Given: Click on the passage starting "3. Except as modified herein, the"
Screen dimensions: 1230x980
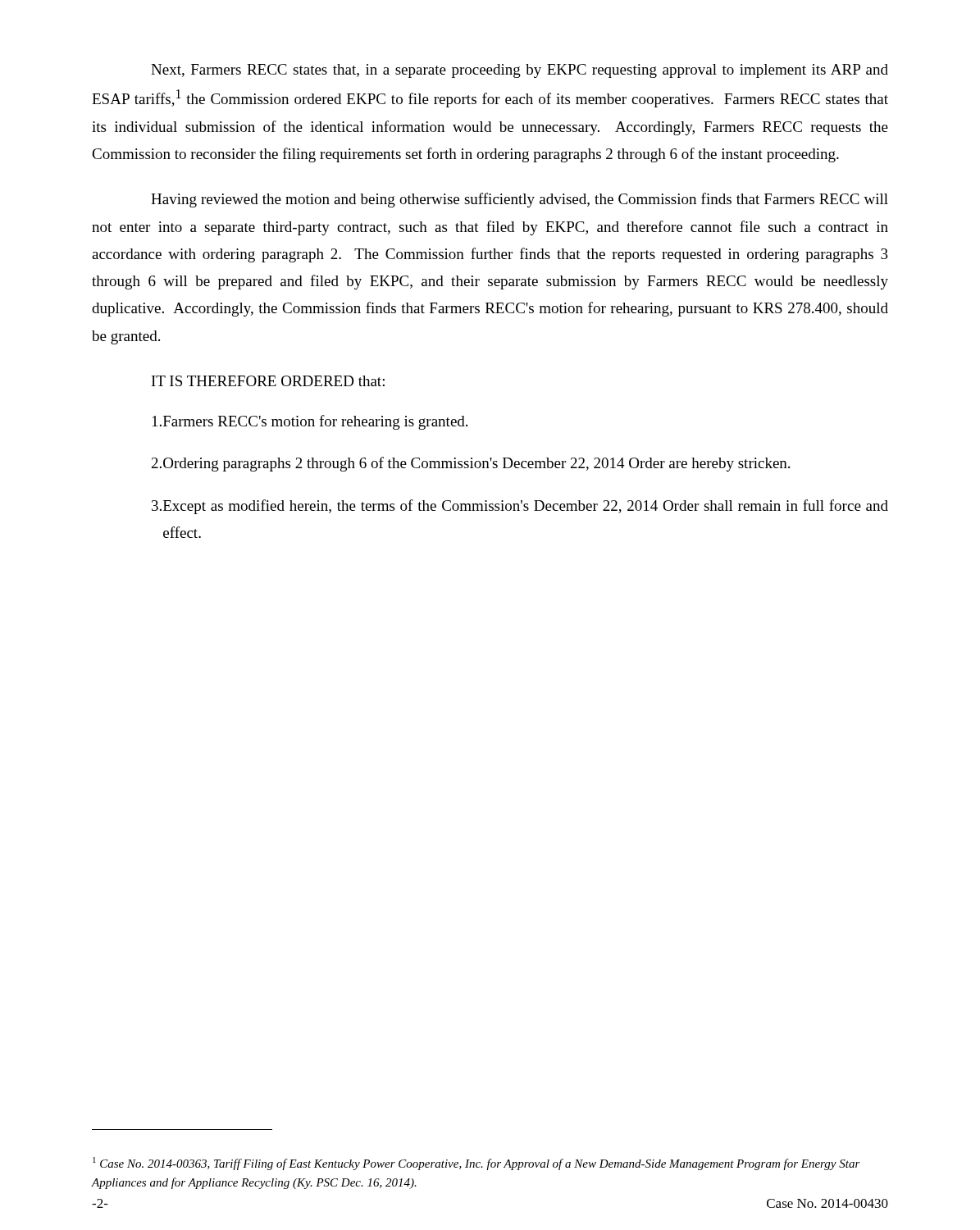Looking at the screenshot, I should [490, 519].
